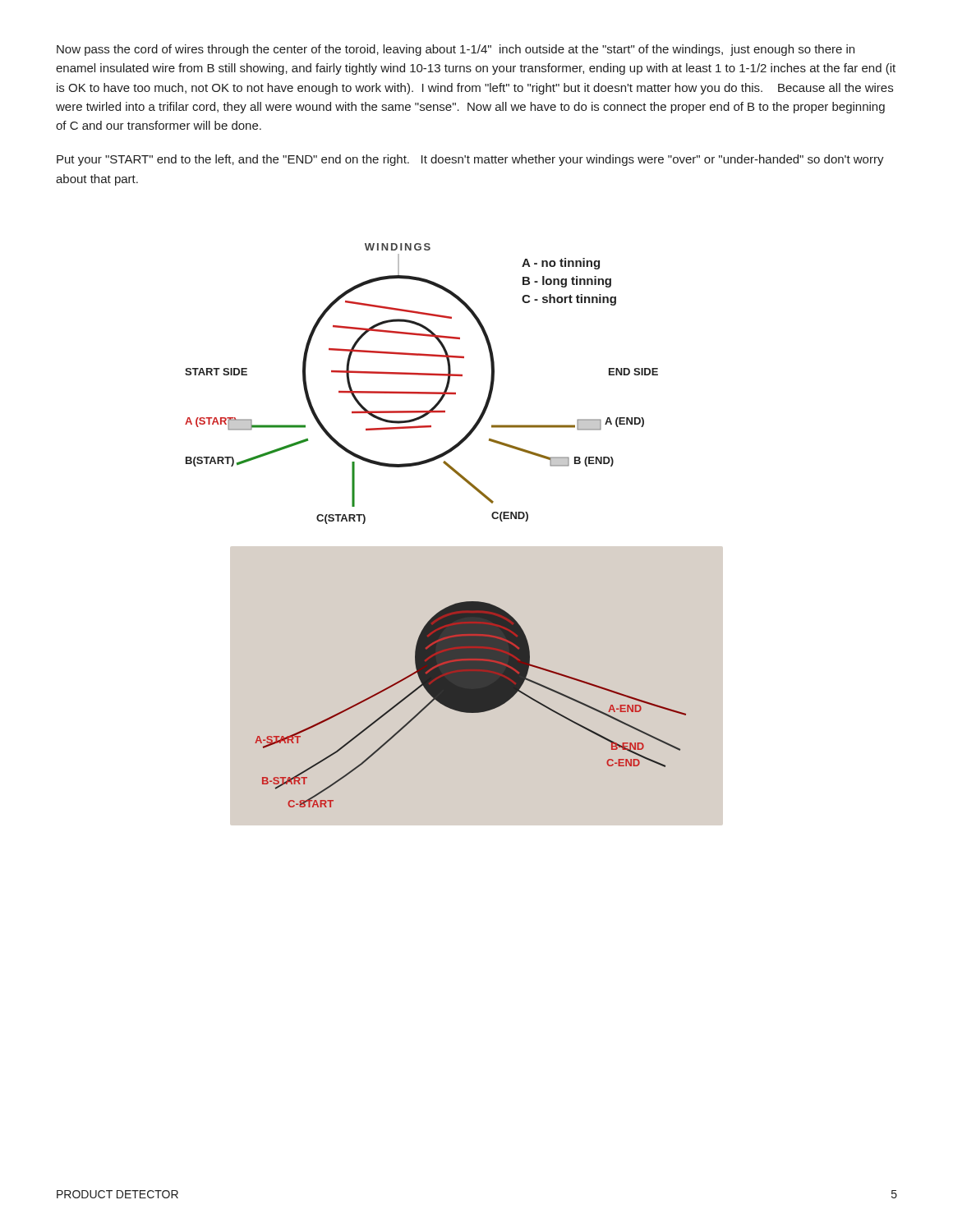The image size is (953, 1232).
Task: Locate the element starting "Now pass the cord of"
Action: click(x=476, y=87)
